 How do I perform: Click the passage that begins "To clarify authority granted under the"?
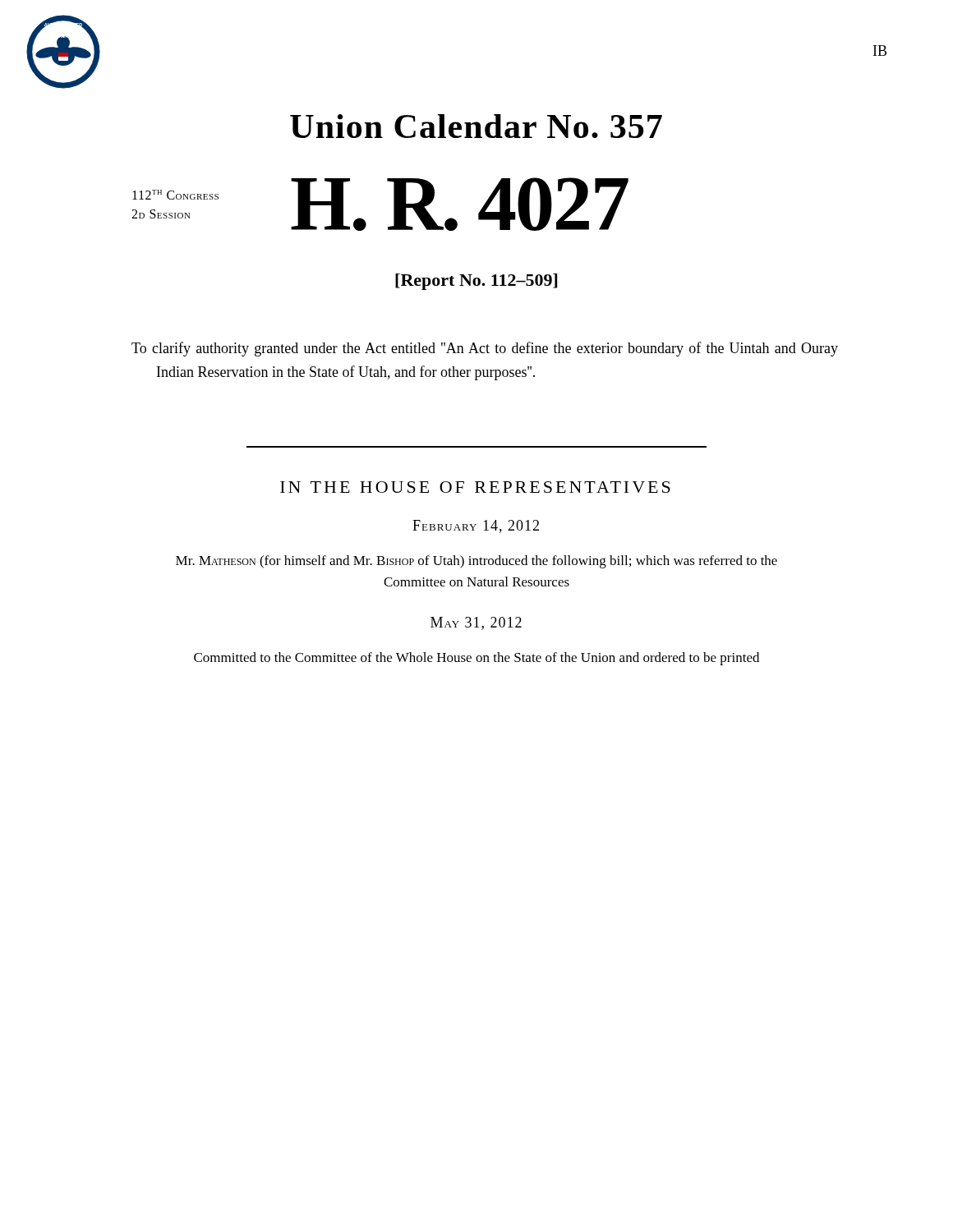tap(485, 360)
